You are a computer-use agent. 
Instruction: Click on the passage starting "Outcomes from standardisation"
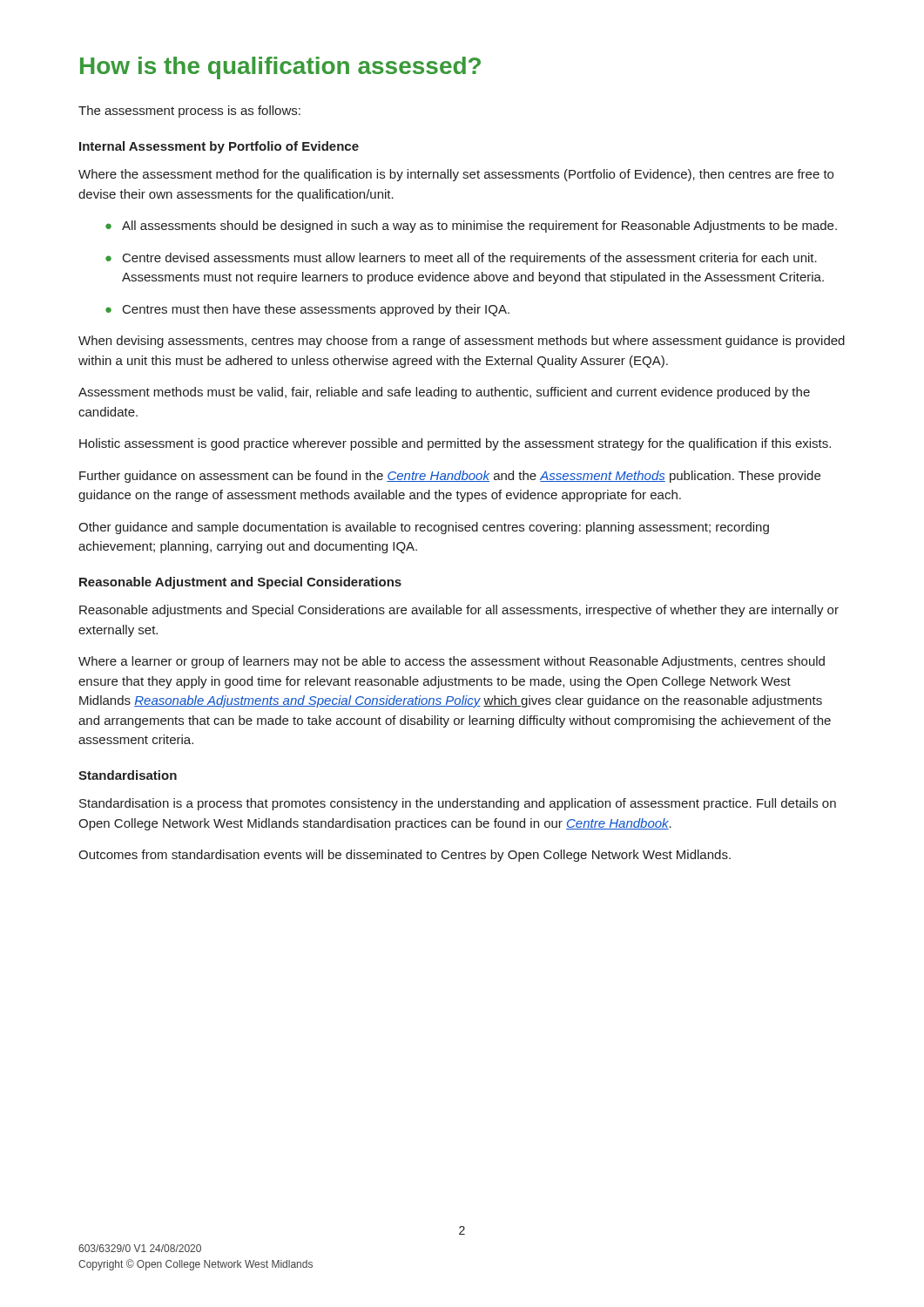(x=462, y=855)
